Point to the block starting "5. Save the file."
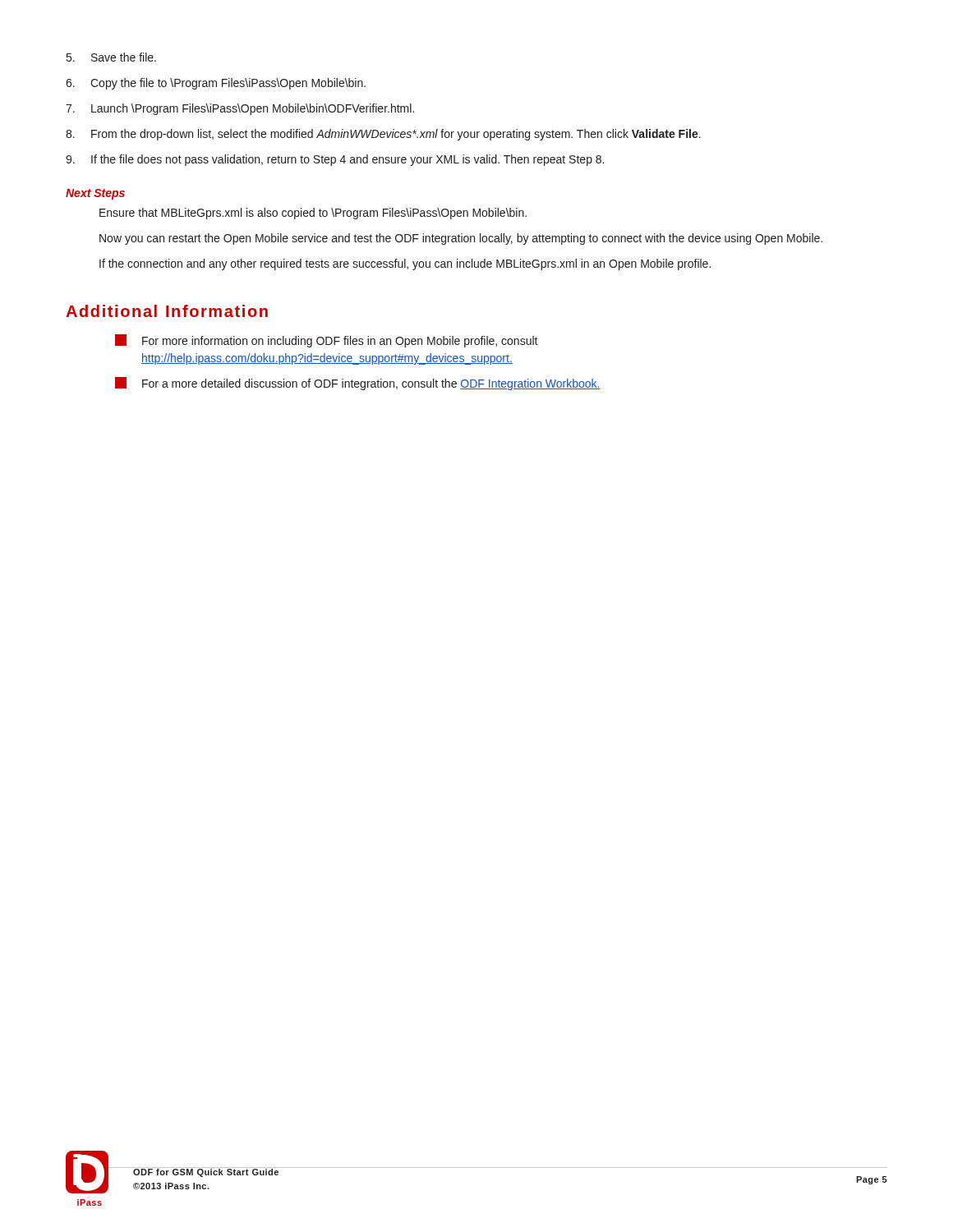953x1232 pixels. pos(111,57)
